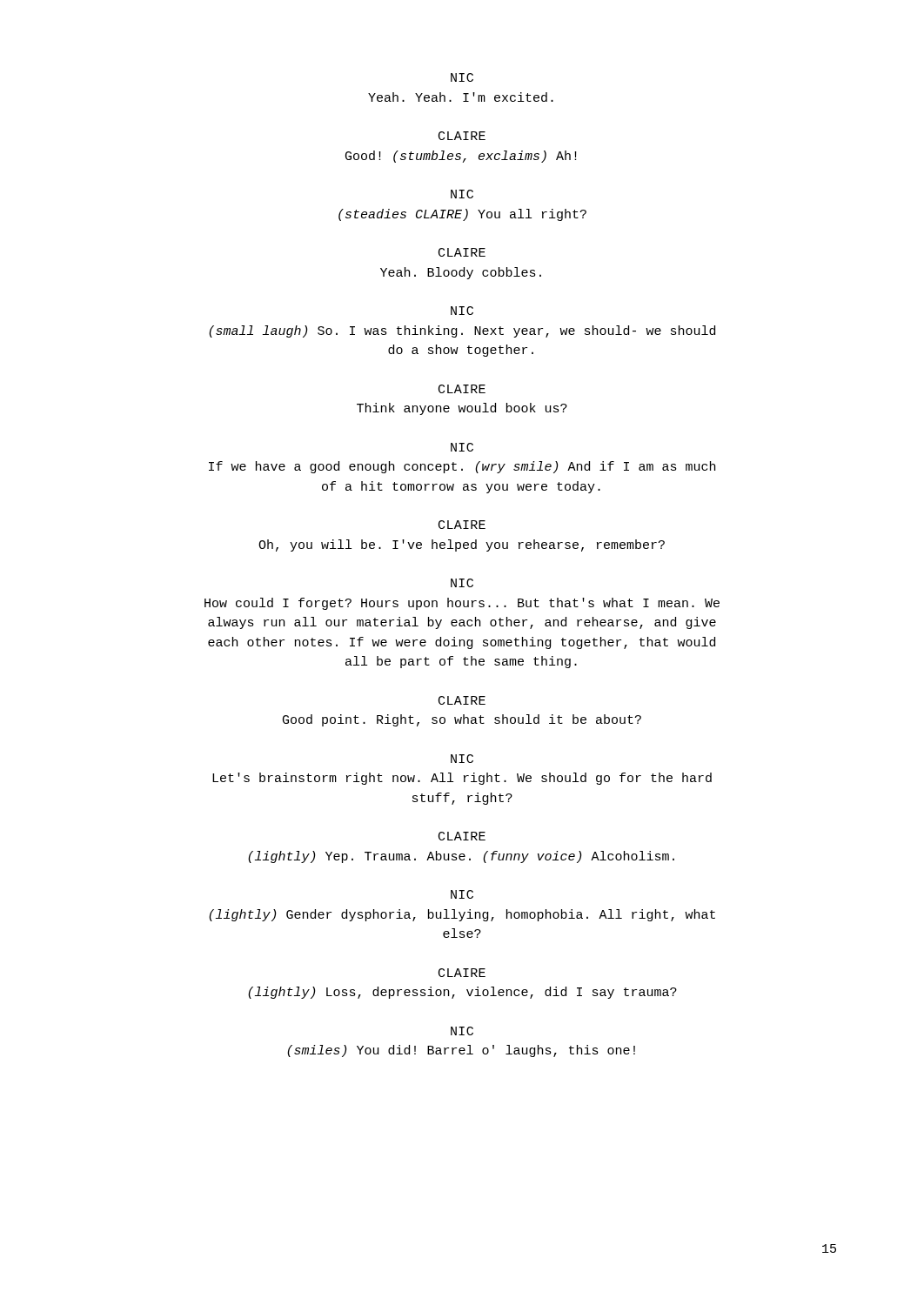Click on the text block containing "NIC Let's brainstorm right now. All right. We"
The height and width of the screenshot is (1305, 924).
tap(462, 780)
